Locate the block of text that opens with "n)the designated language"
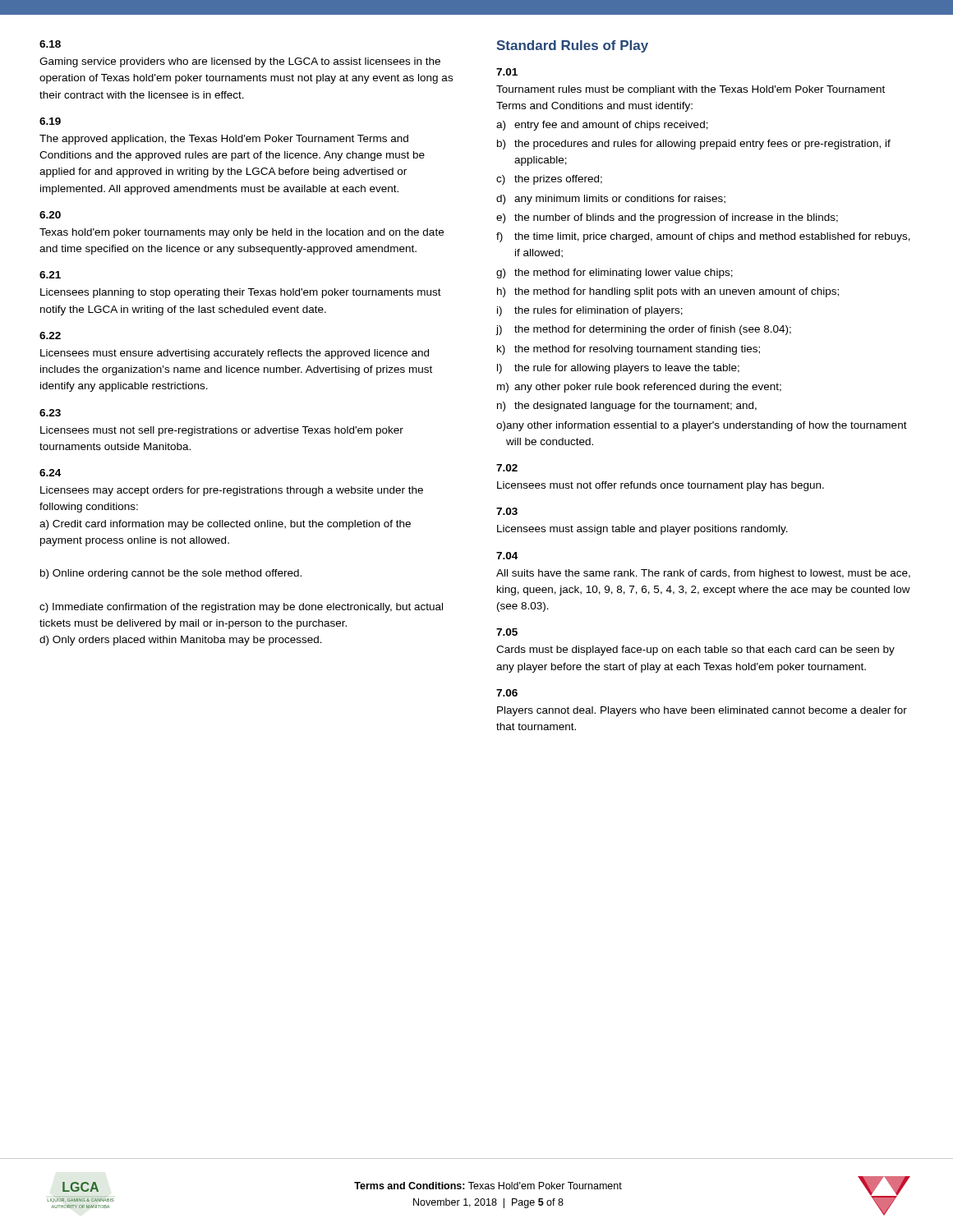Viewport: 953px width, 1232px height. pos(705,406)
